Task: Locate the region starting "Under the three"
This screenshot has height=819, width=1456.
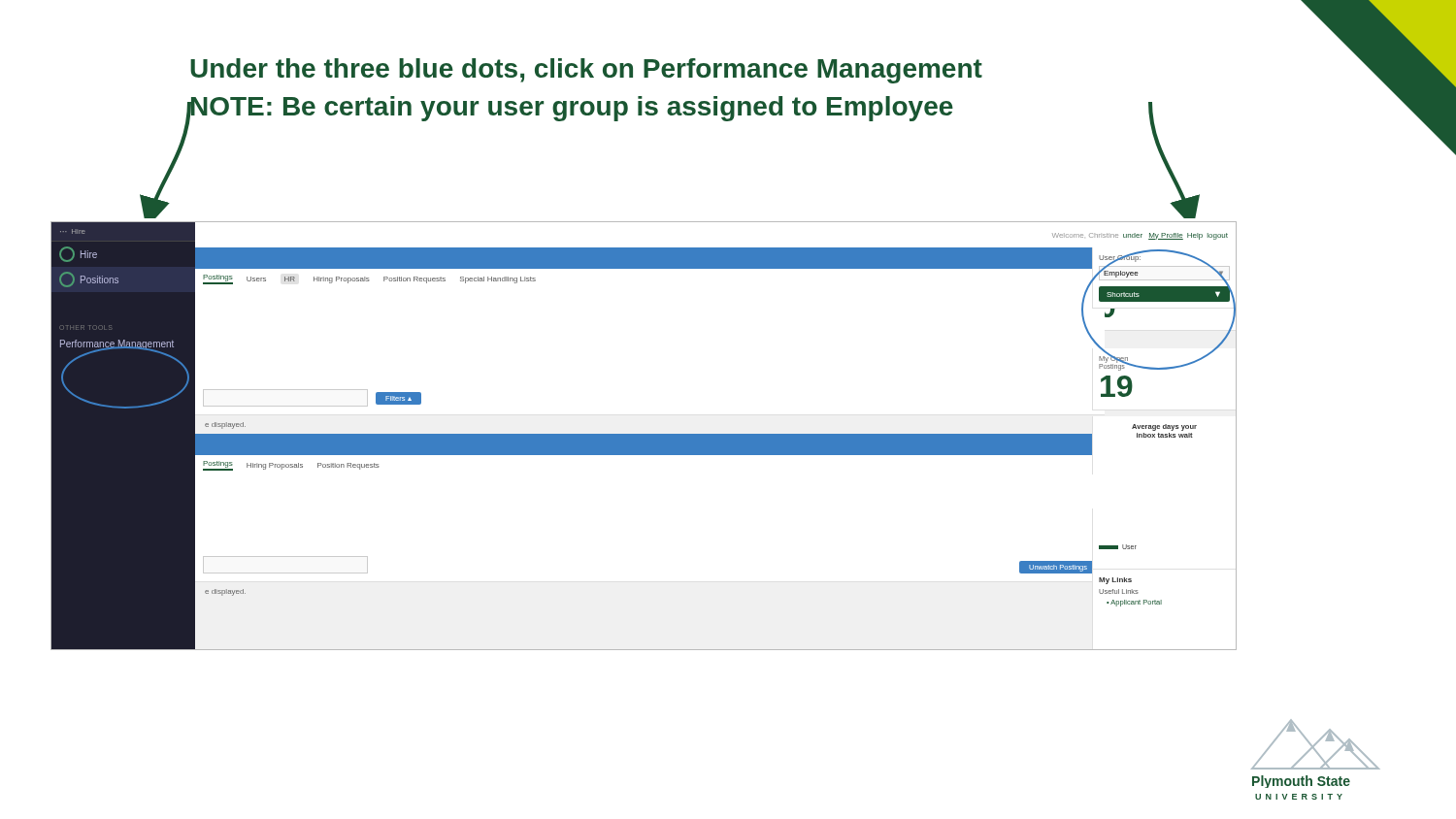Action: tap(616, 88)
